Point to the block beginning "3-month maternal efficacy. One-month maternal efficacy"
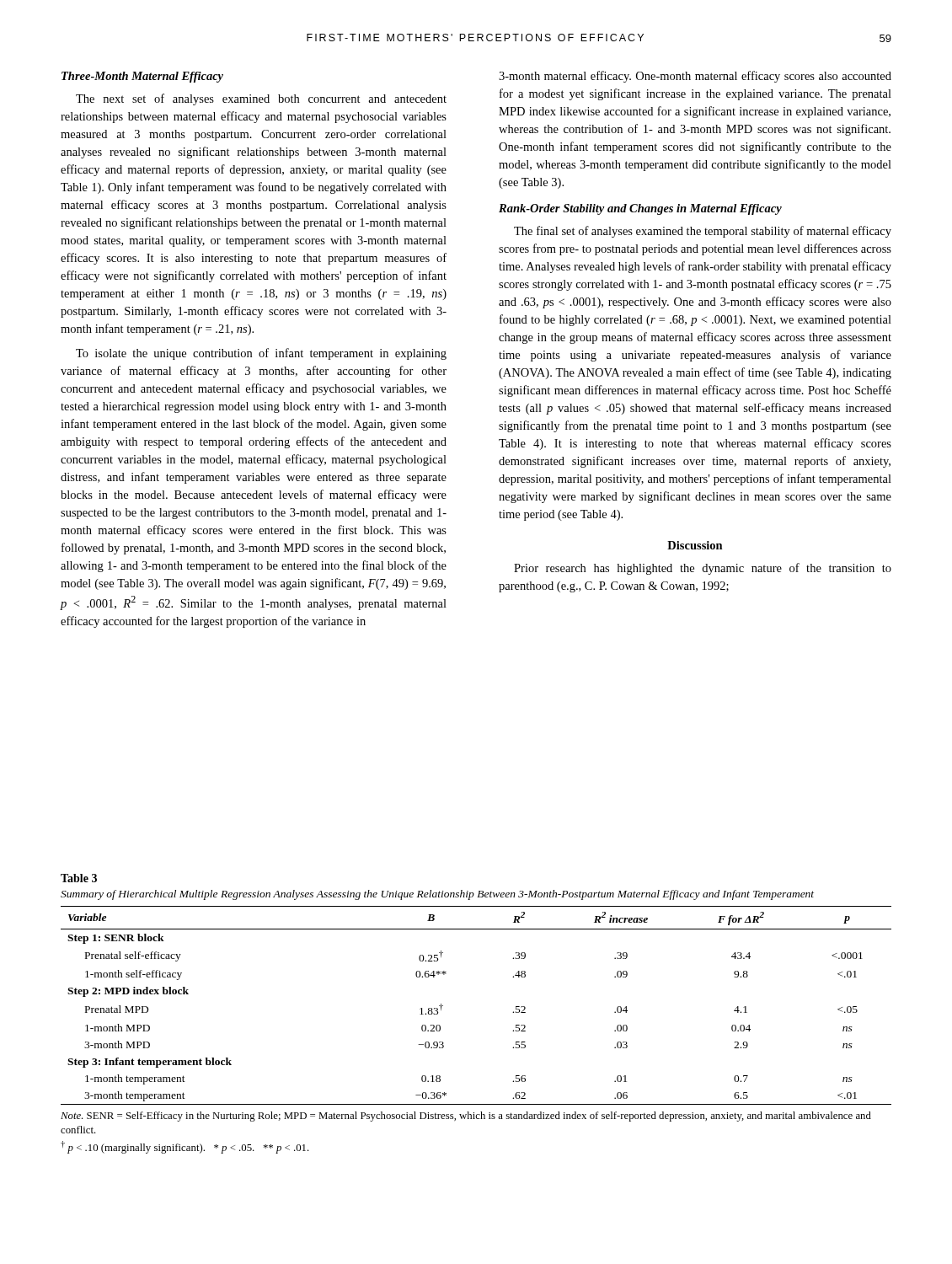The width and height of the screenshot is (952, 1264). click(x=695, y=129)
